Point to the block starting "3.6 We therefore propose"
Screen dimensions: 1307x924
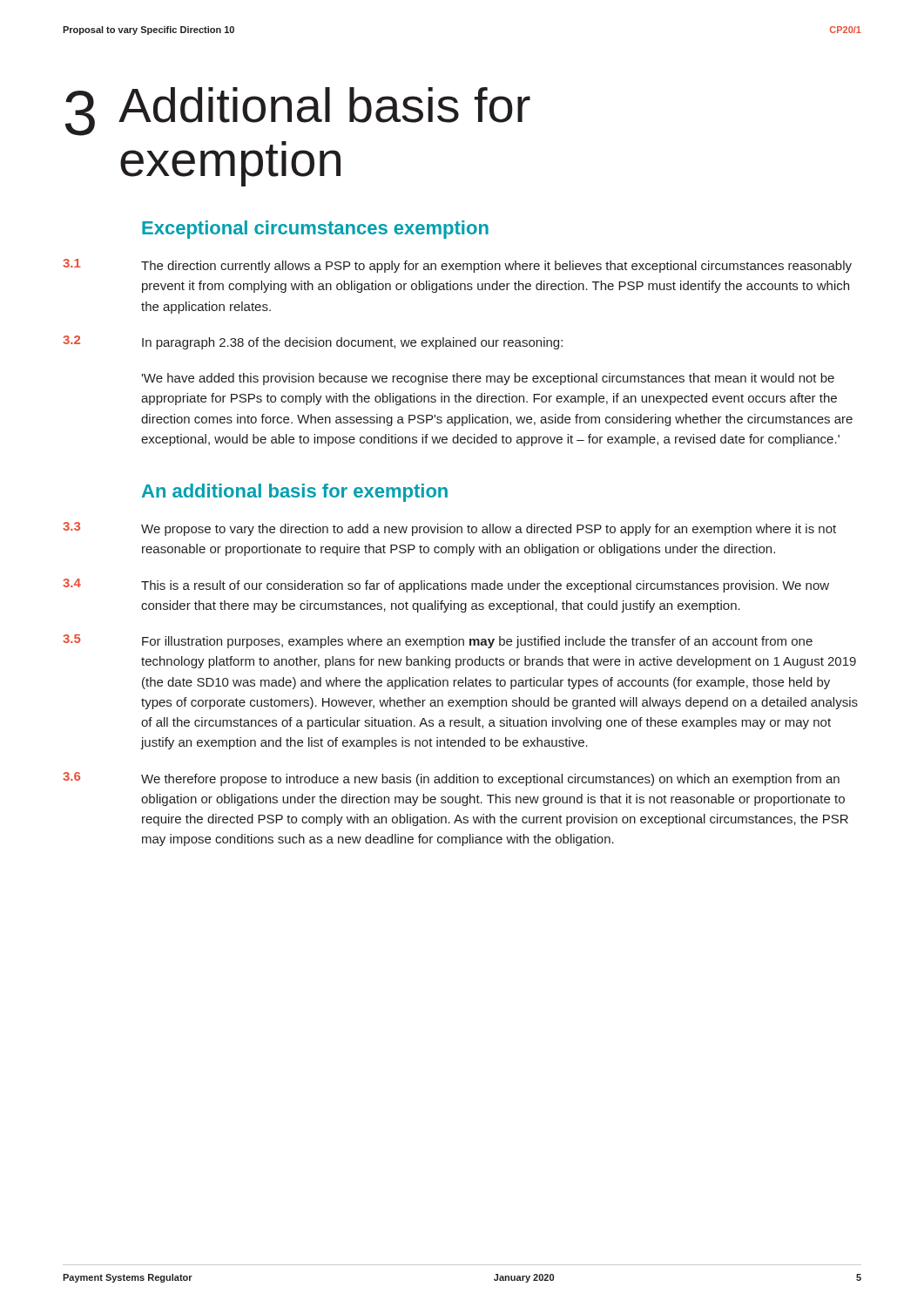[462, 809]
